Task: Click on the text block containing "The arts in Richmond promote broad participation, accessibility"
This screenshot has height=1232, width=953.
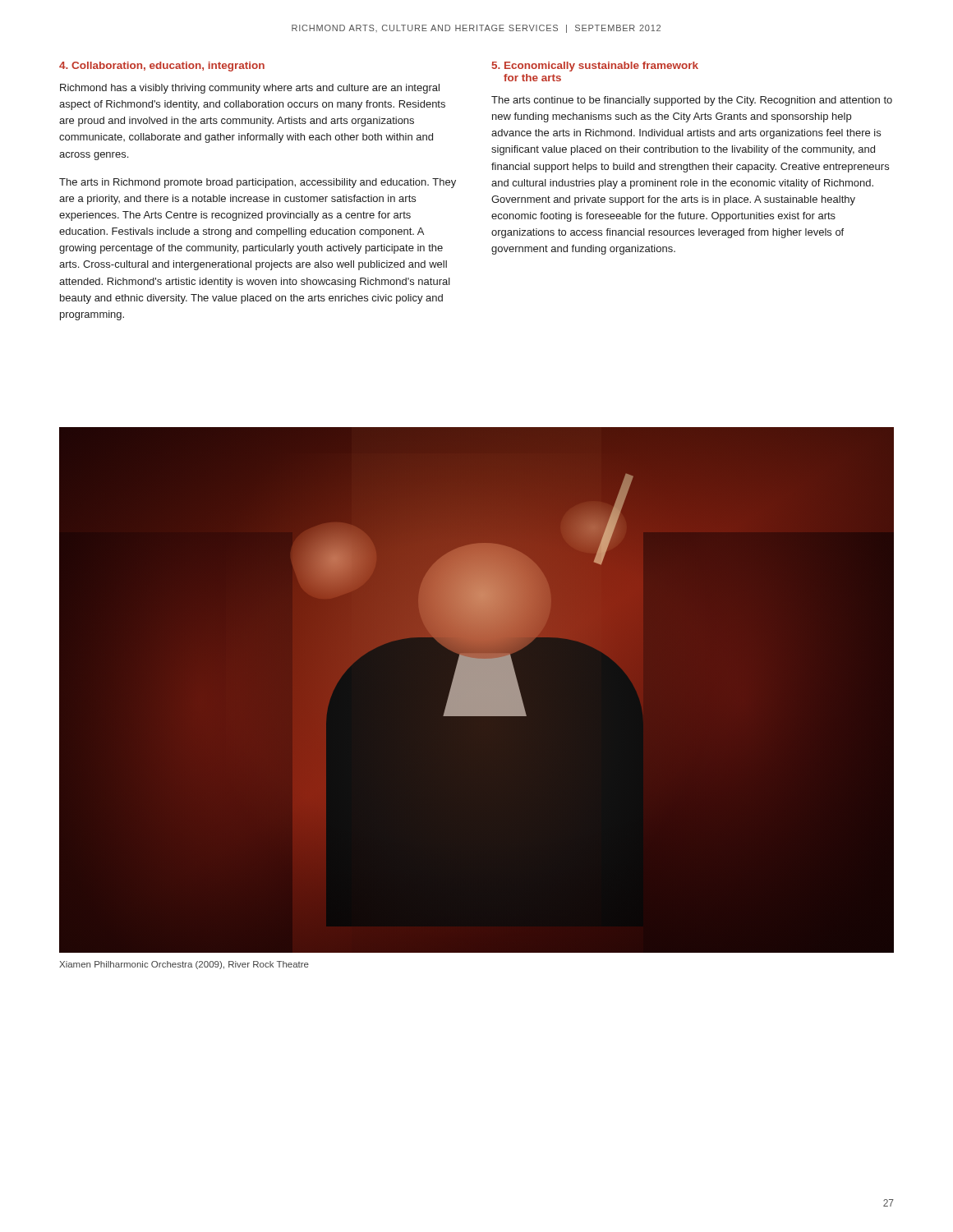Action: 260,248
